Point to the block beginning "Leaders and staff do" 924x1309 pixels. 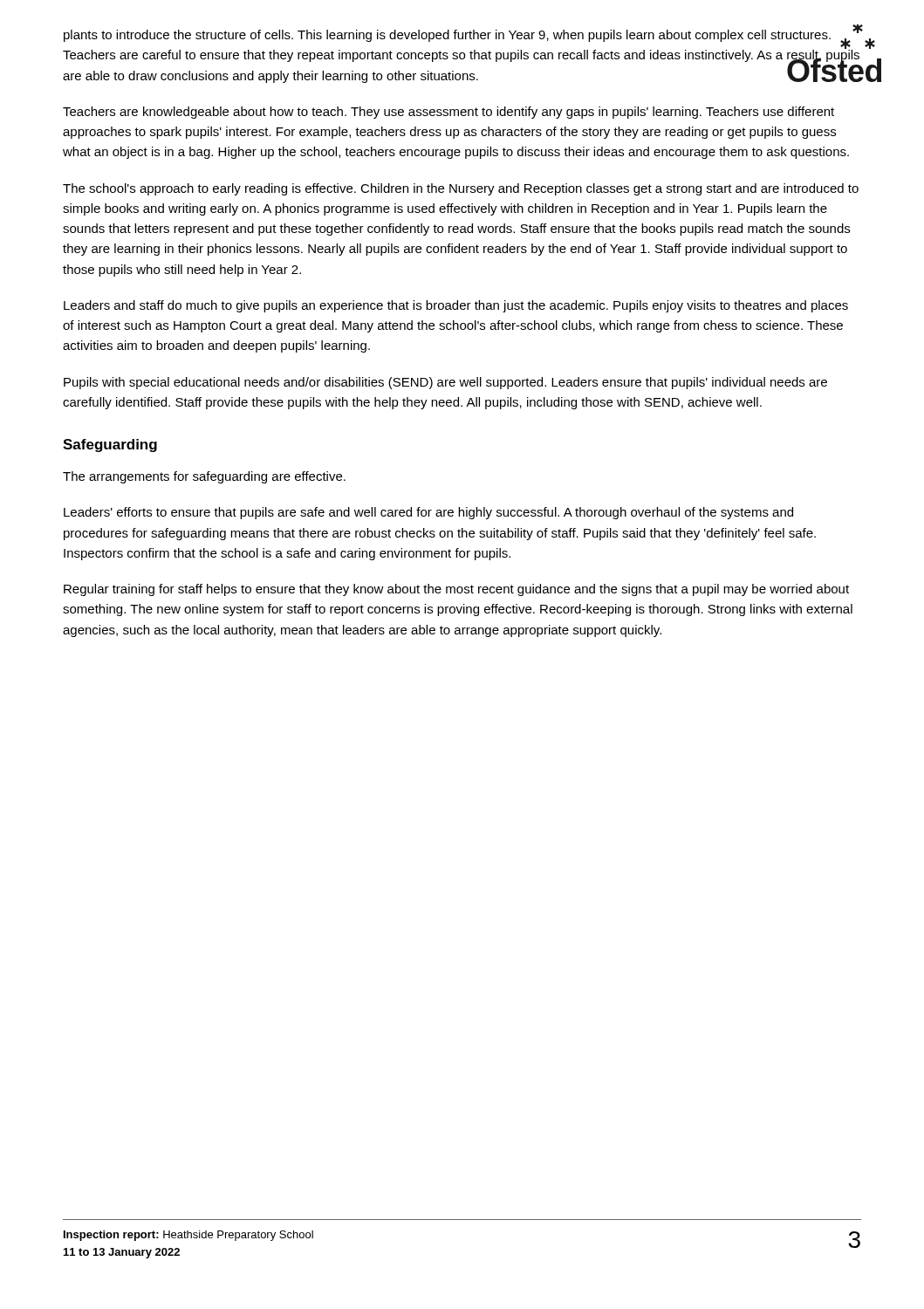(456, 325)
